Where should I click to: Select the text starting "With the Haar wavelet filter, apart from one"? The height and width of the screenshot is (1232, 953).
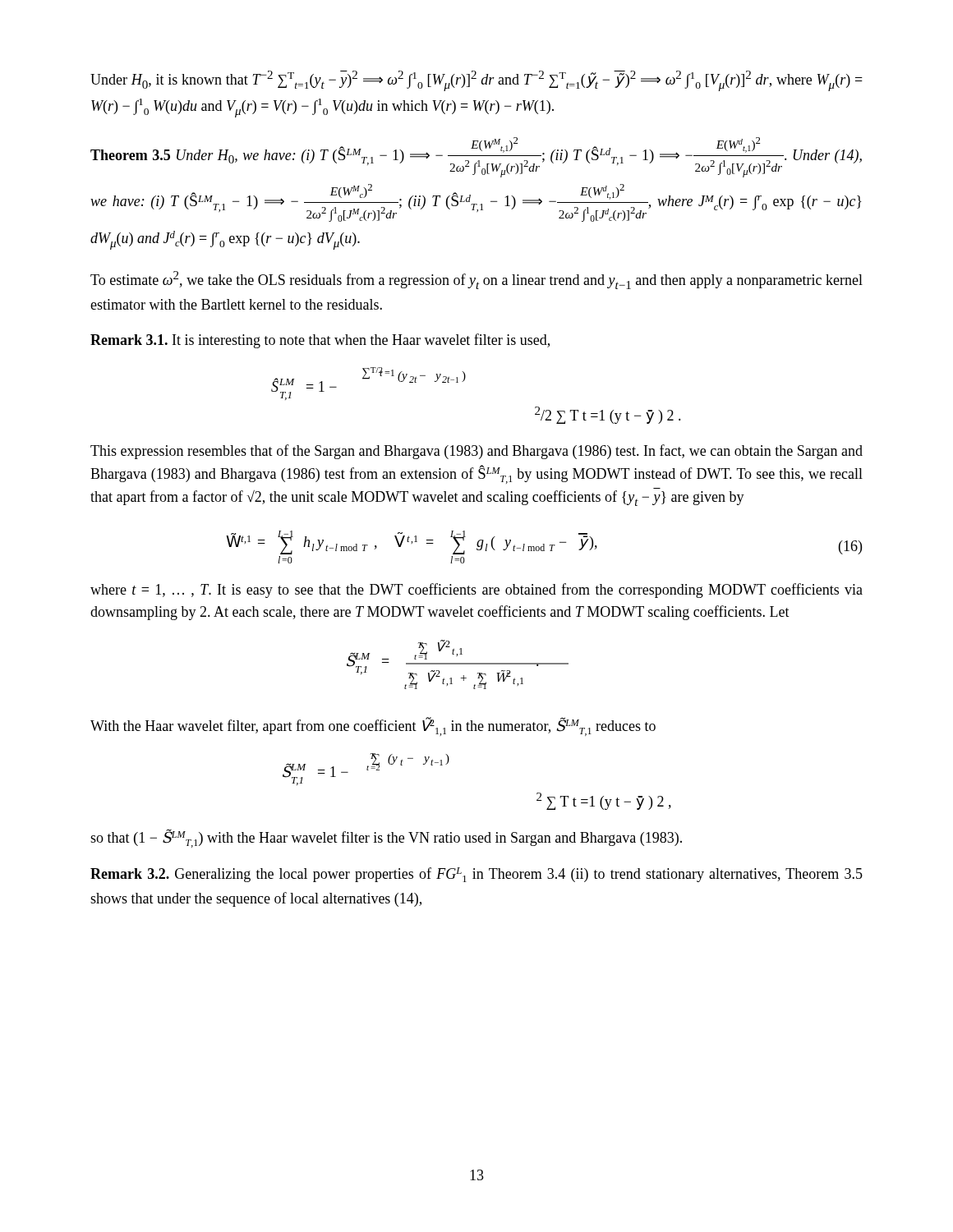pyautogui.click(x=373, y=727)
